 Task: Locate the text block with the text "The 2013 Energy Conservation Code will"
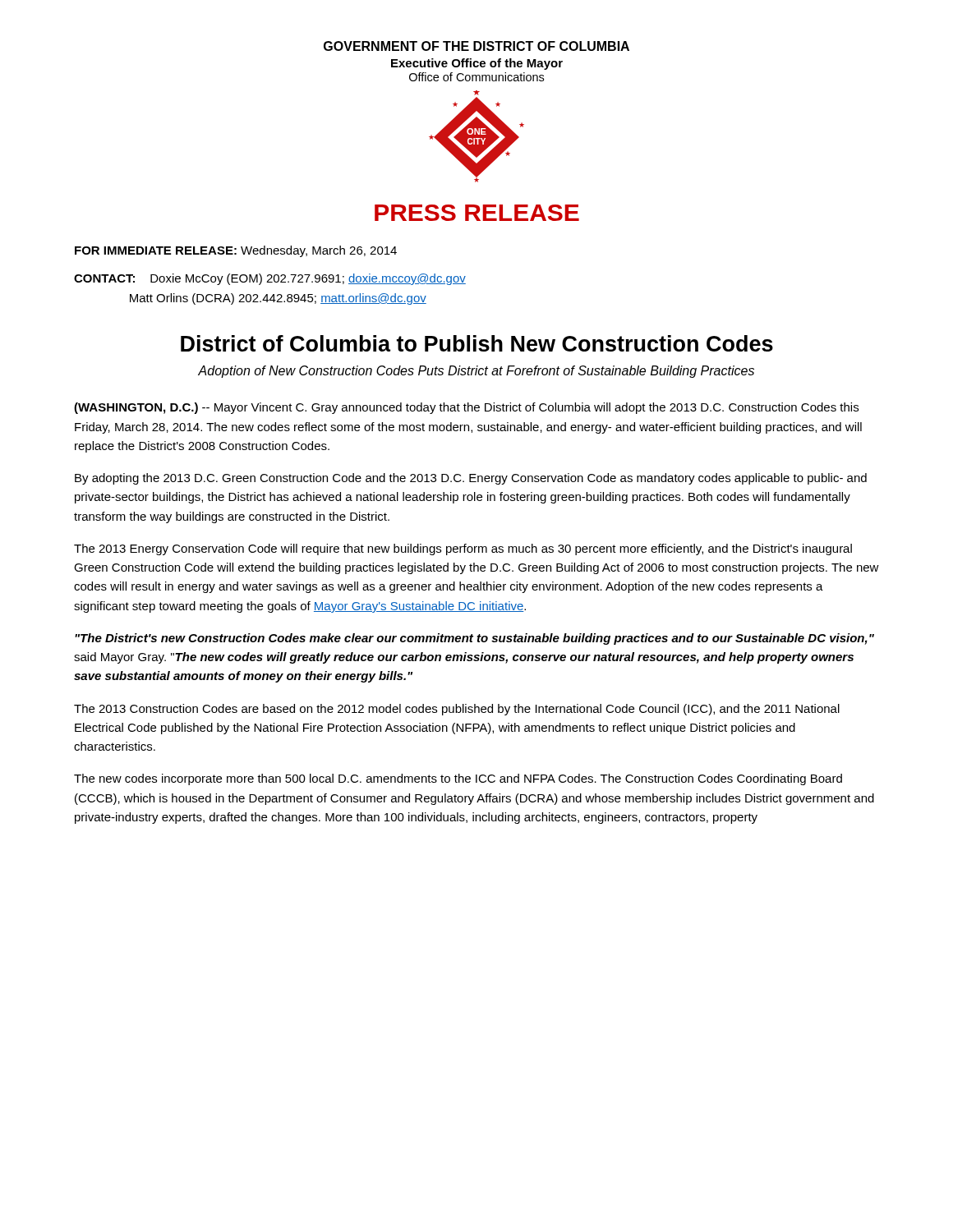click(476, 577)
